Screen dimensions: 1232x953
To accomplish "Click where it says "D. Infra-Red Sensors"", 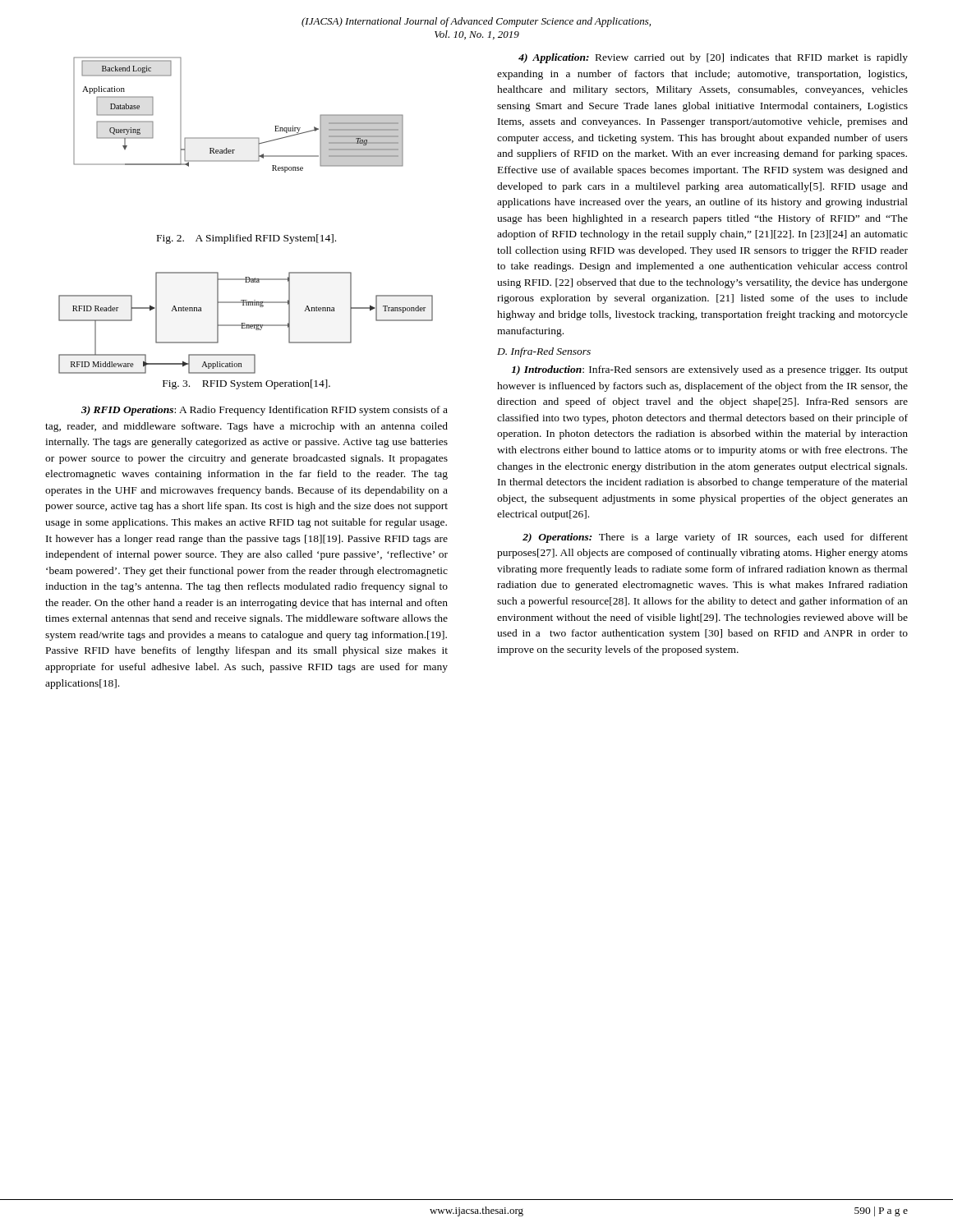I will (x=544, y=351).
